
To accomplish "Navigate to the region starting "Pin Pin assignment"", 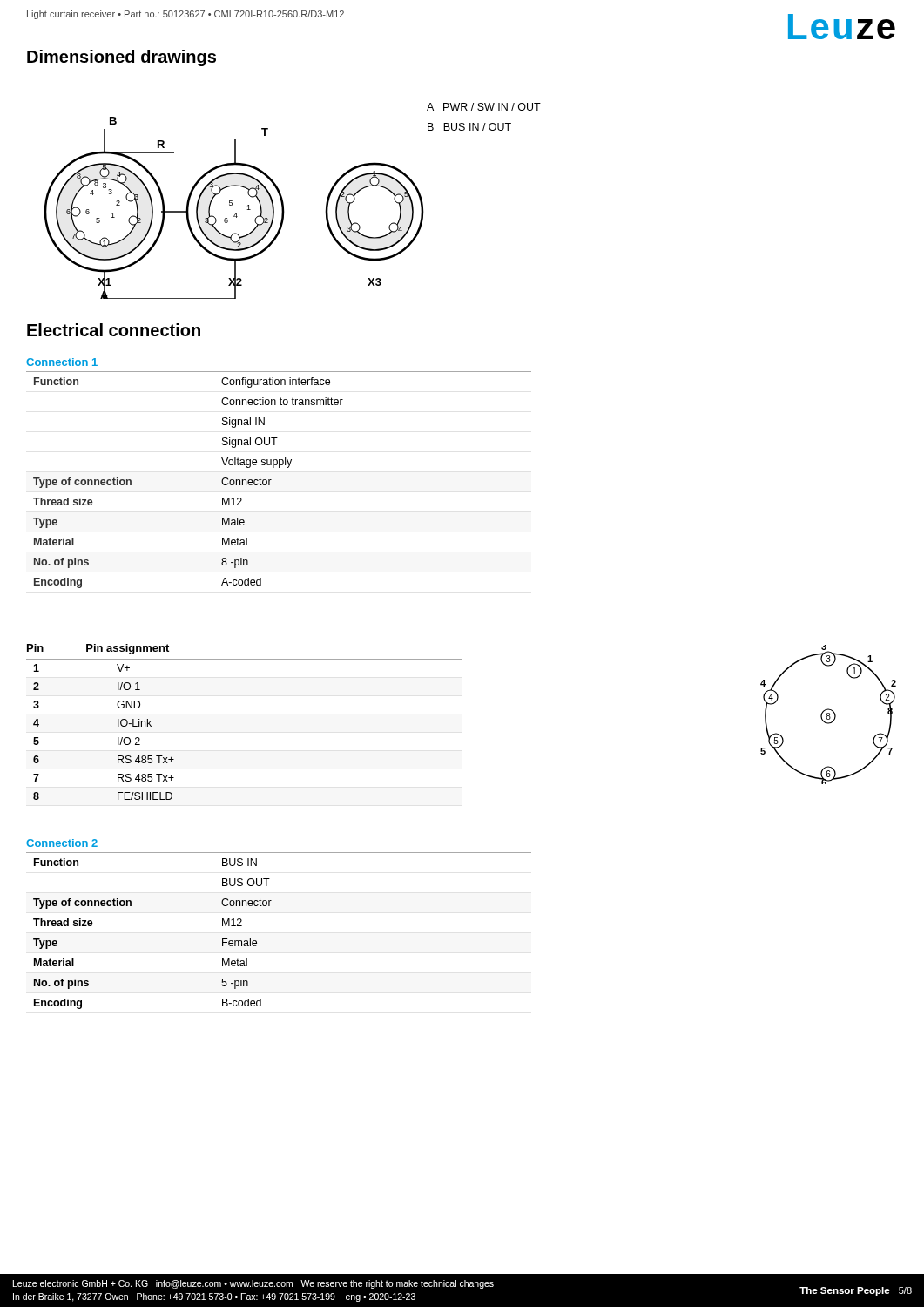I will pyautogui.click(x=98, y=648).
